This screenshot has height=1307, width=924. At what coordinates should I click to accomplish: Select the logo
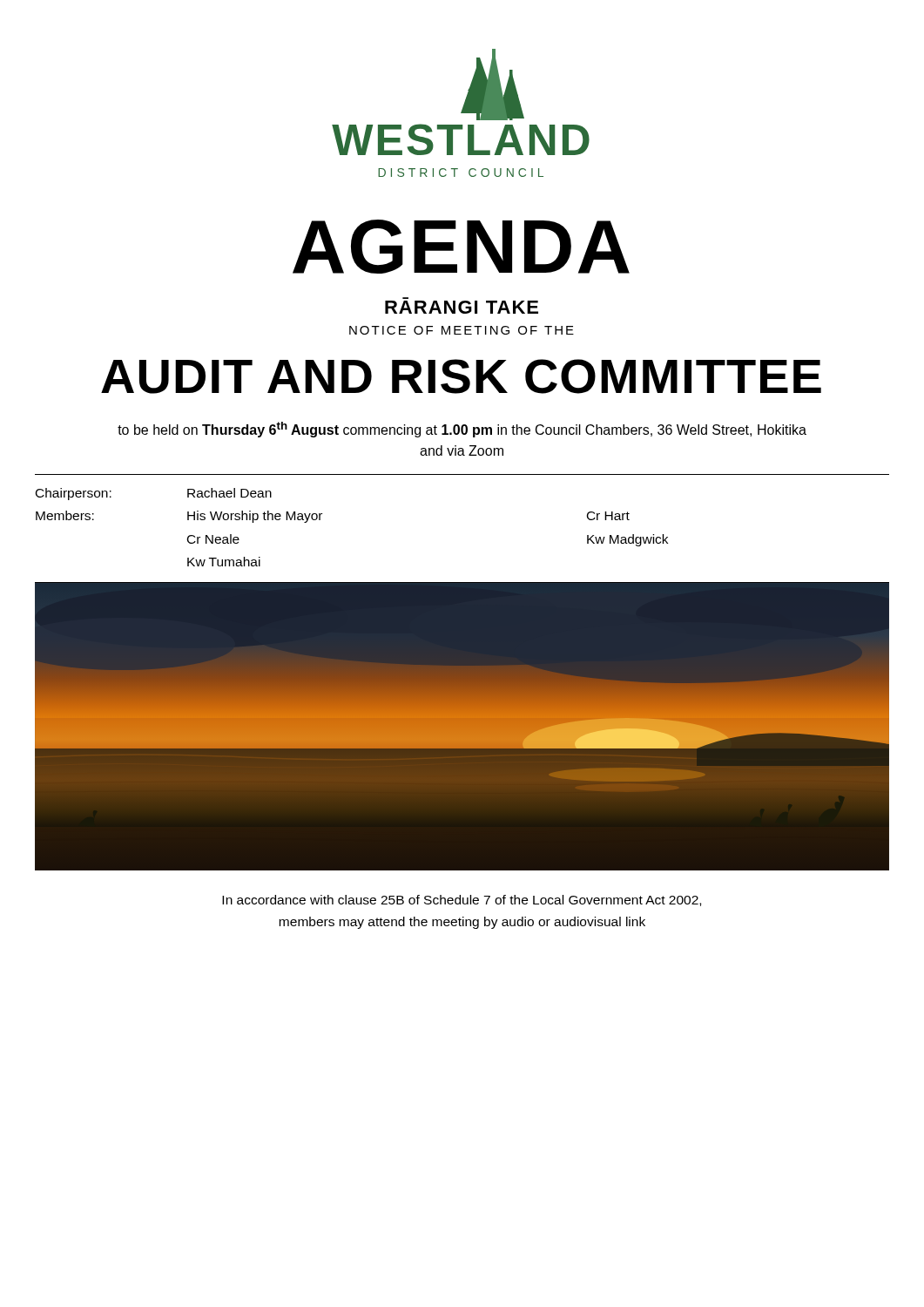(x=462, y=101)
